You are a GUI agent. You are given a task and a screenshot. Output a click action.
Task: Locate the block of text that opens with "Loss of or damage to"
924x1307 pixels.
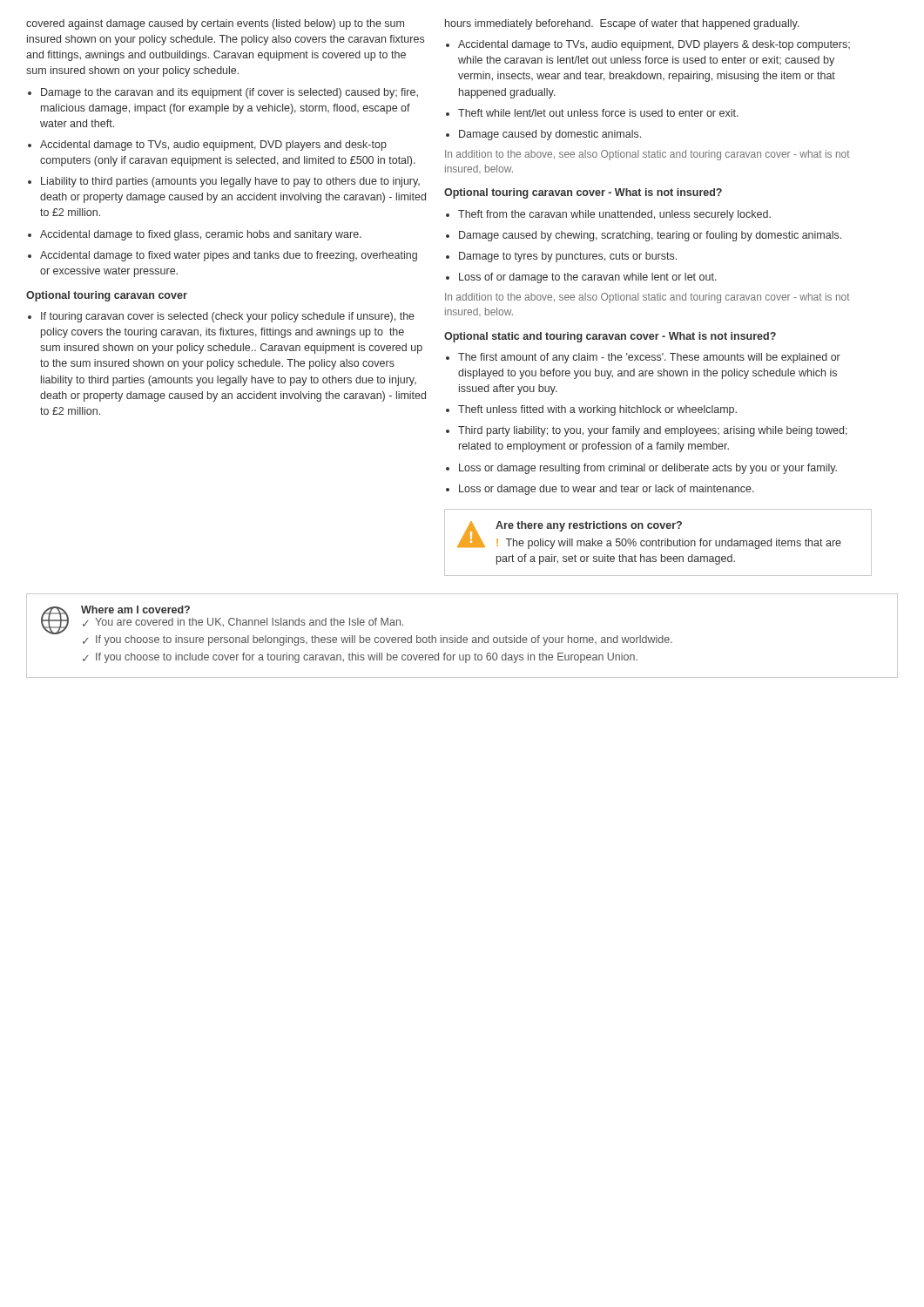coord(658,277)
